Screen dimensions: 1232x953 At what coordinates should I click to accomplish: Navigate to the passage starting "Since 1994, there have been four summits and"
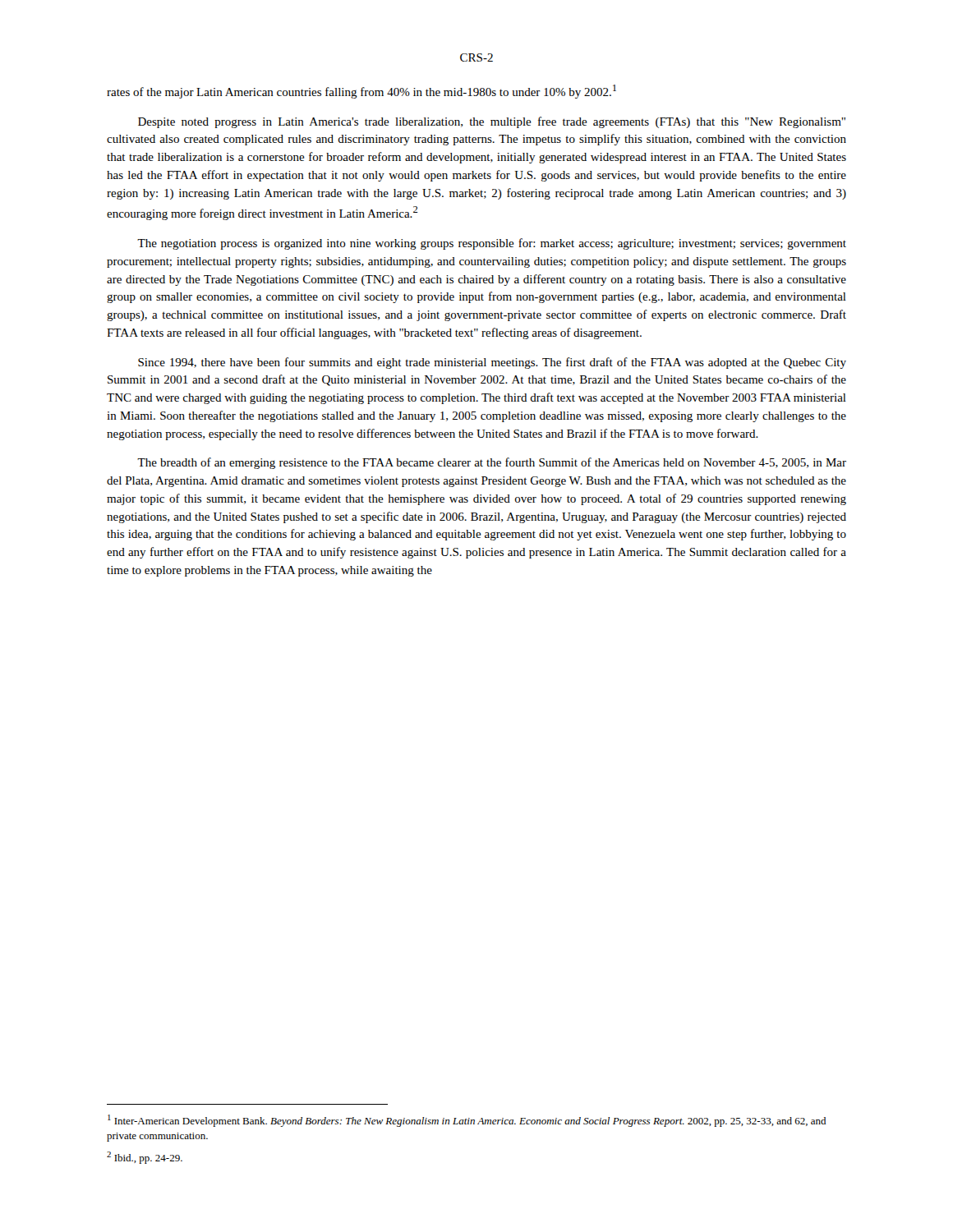(476, 398)
